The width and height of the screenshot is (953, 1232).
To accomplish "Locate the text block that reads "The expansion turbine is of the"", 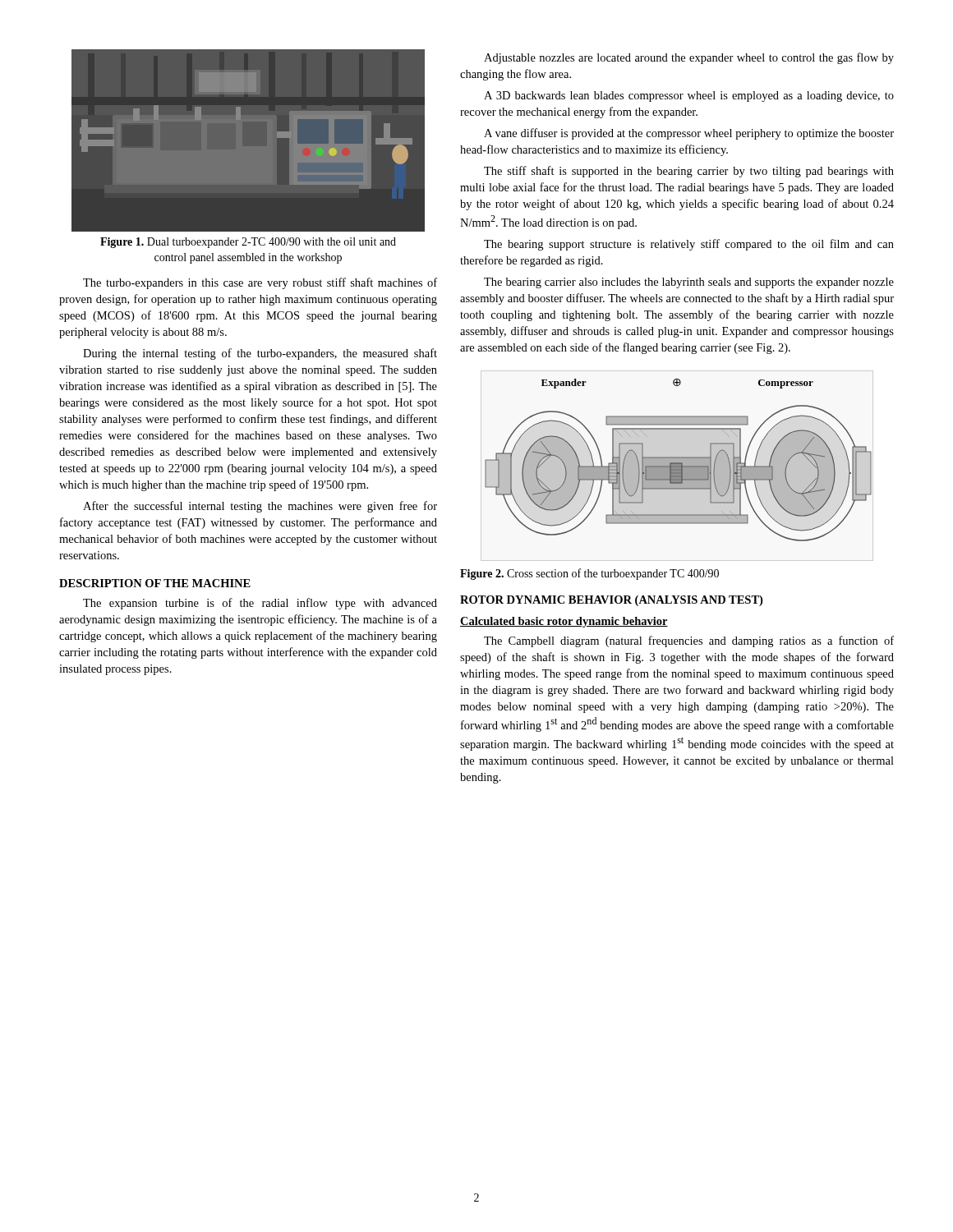I will tap(248, 636).
